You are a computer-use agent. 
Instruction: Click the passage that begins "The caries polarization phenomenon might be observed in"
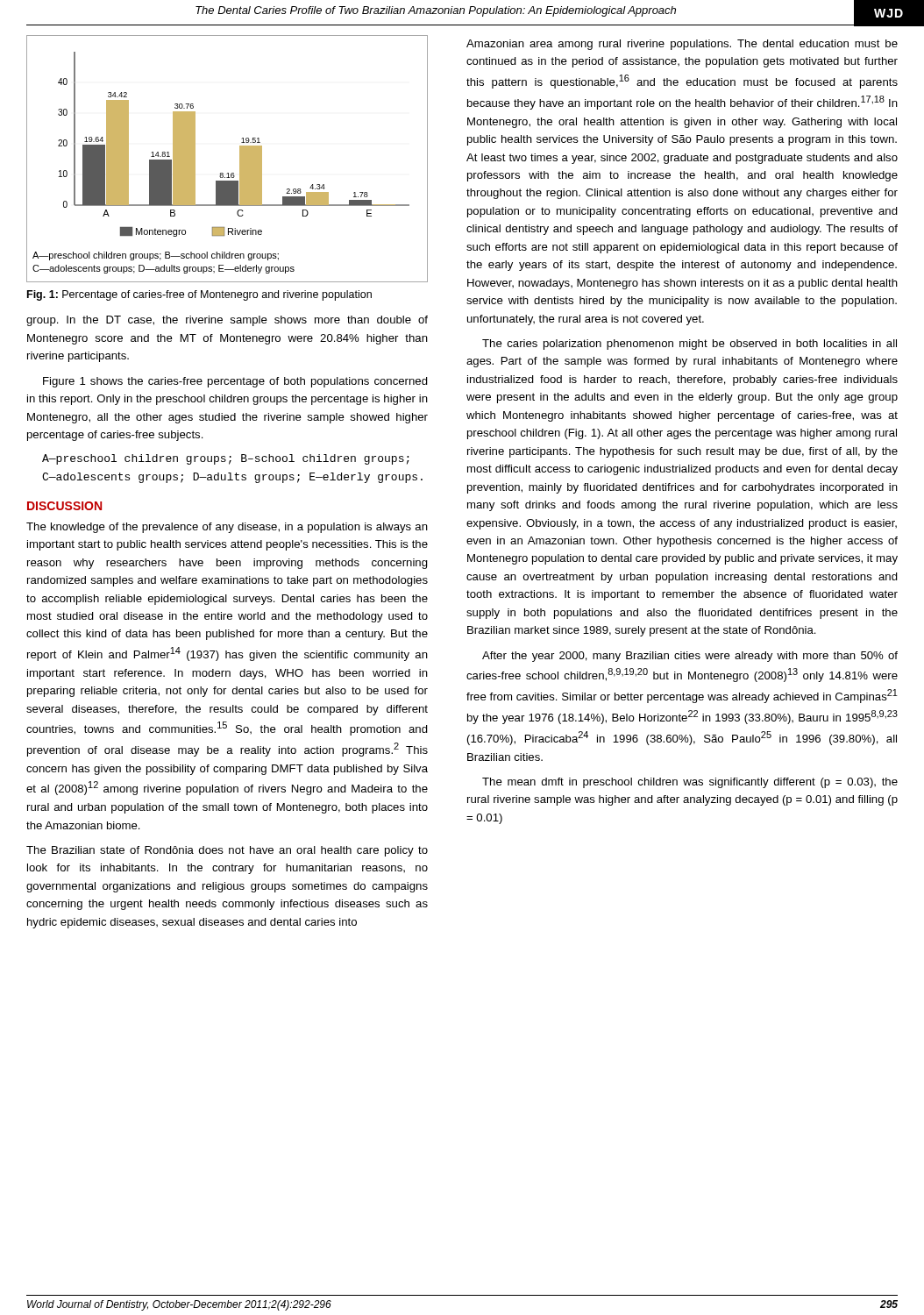click(682, 487)
